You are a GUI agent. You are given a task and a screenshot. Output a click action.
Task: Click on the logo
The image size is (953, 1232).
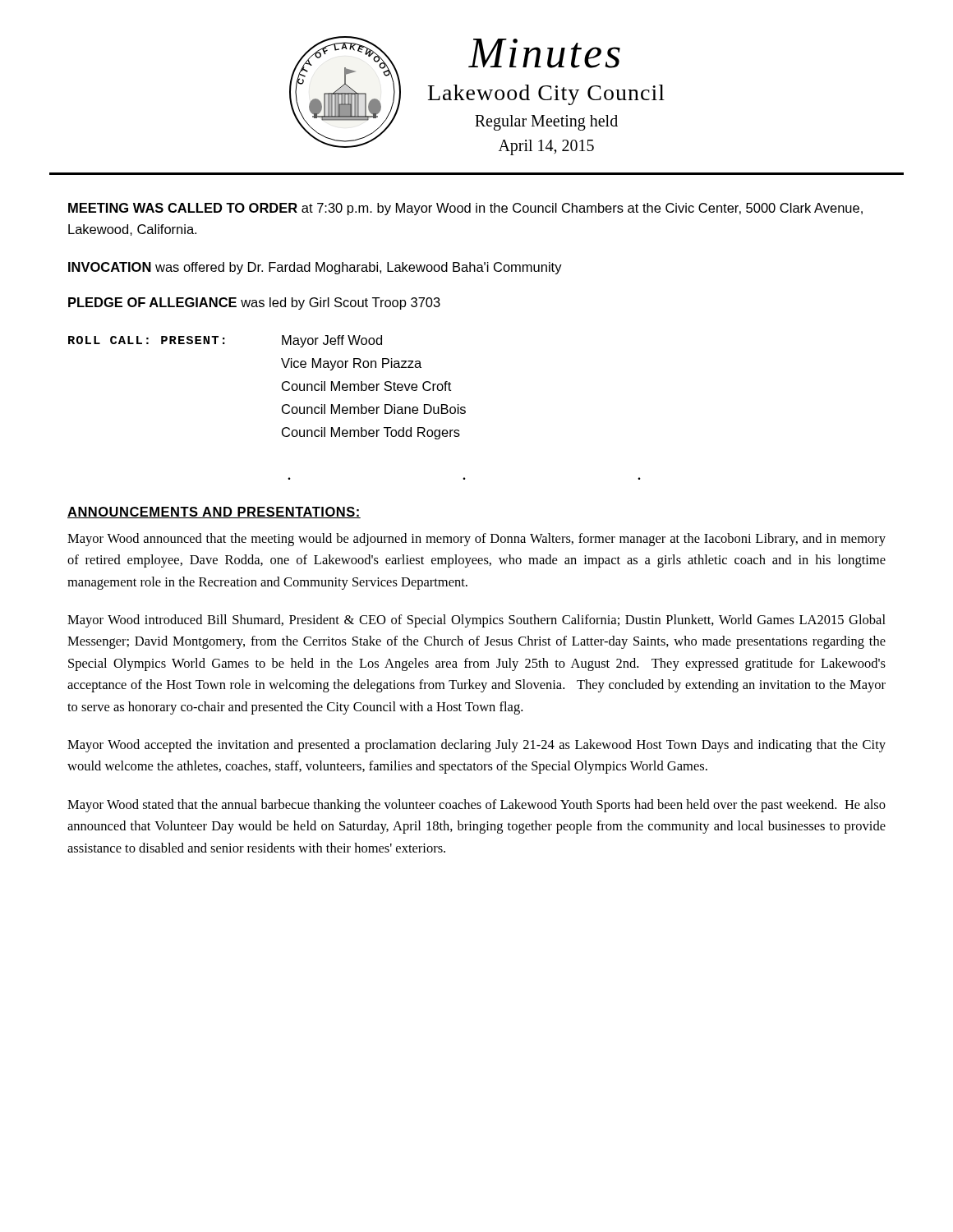(x=345, y=94)
